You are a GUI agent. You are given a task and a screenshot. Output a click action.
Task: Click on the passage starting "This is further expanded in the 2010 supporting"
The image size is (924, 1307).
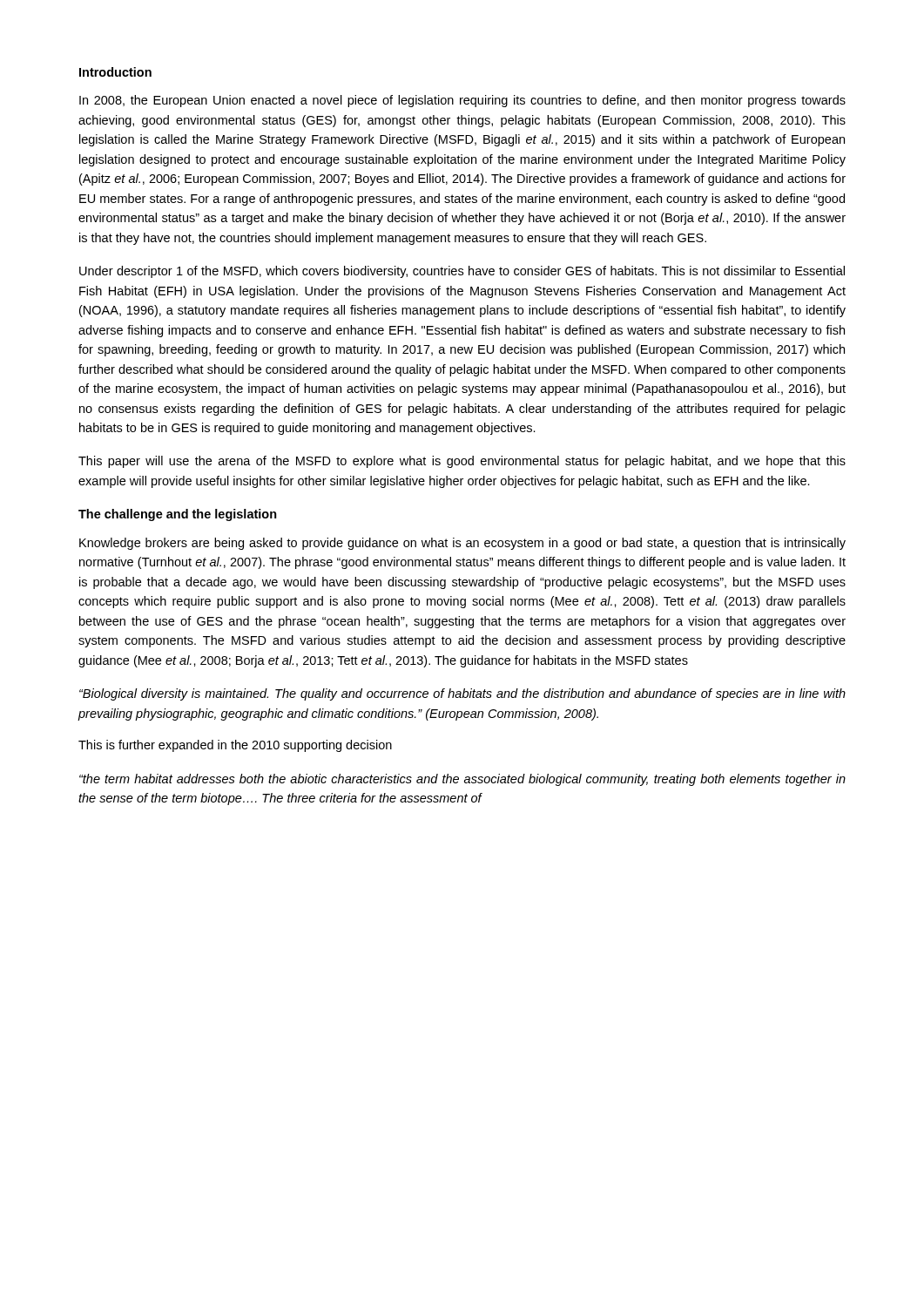(235, 745)
